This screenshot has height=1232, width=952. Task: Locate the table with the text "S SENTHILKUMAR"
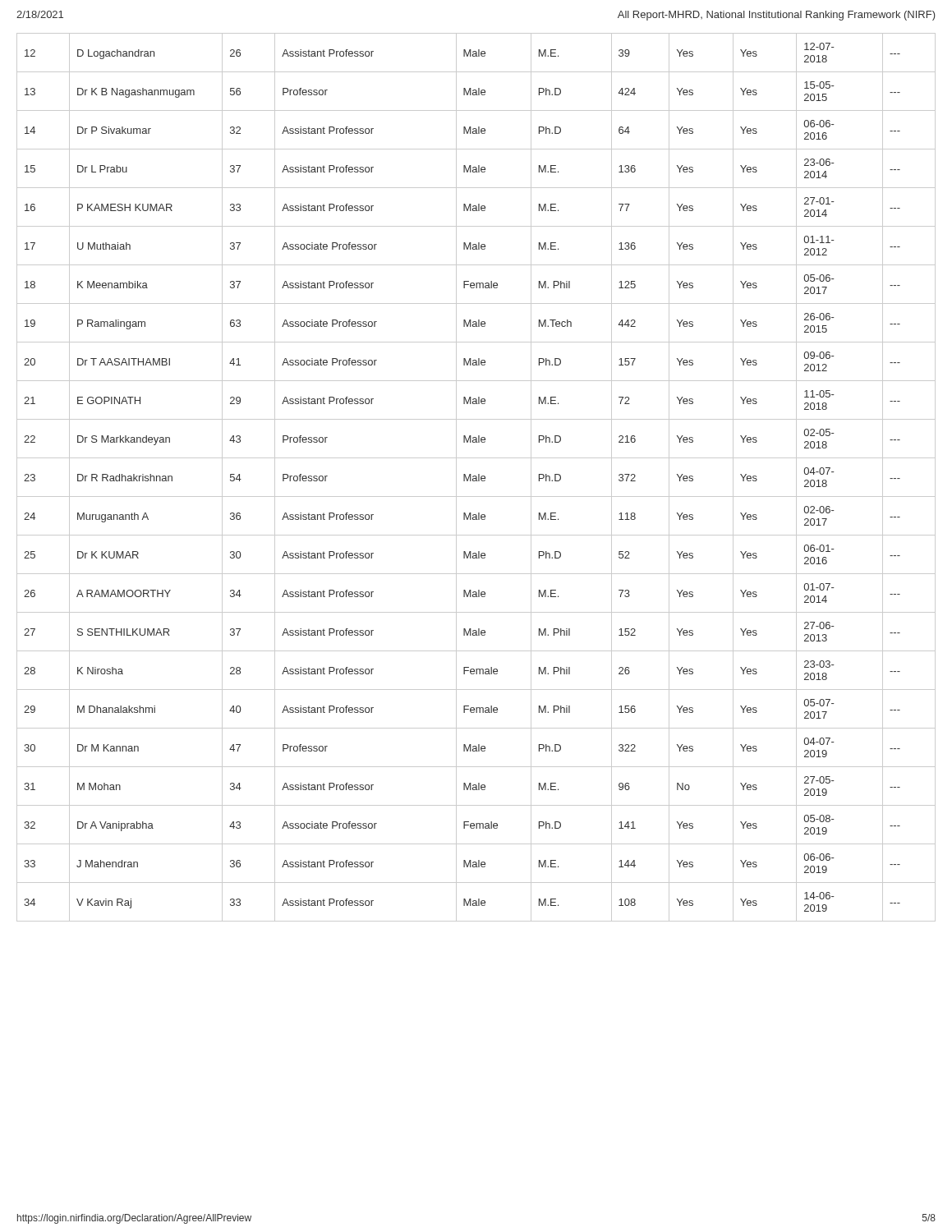[476, 616]
